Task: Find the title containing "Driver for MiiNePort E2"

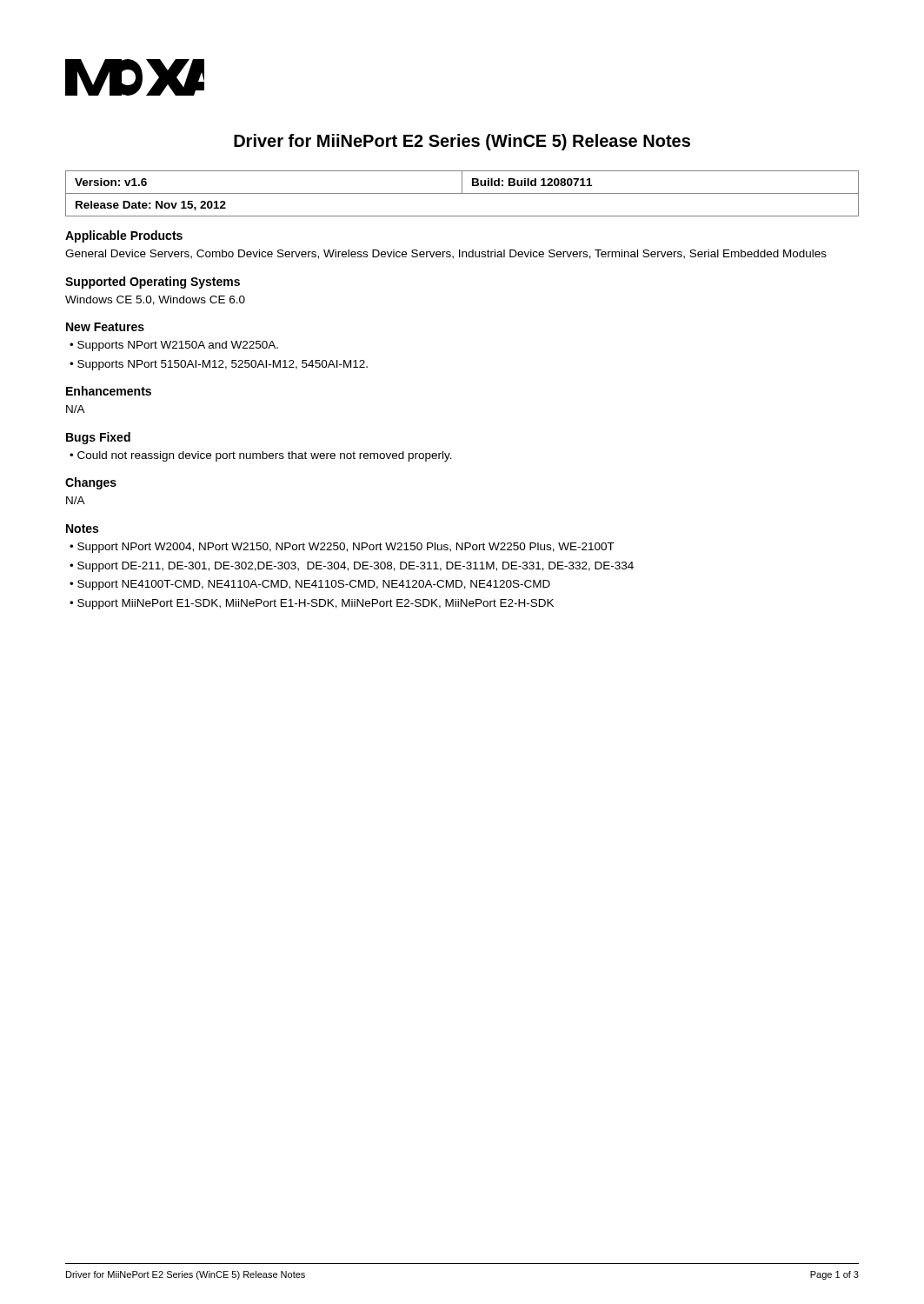Action: 462,141
